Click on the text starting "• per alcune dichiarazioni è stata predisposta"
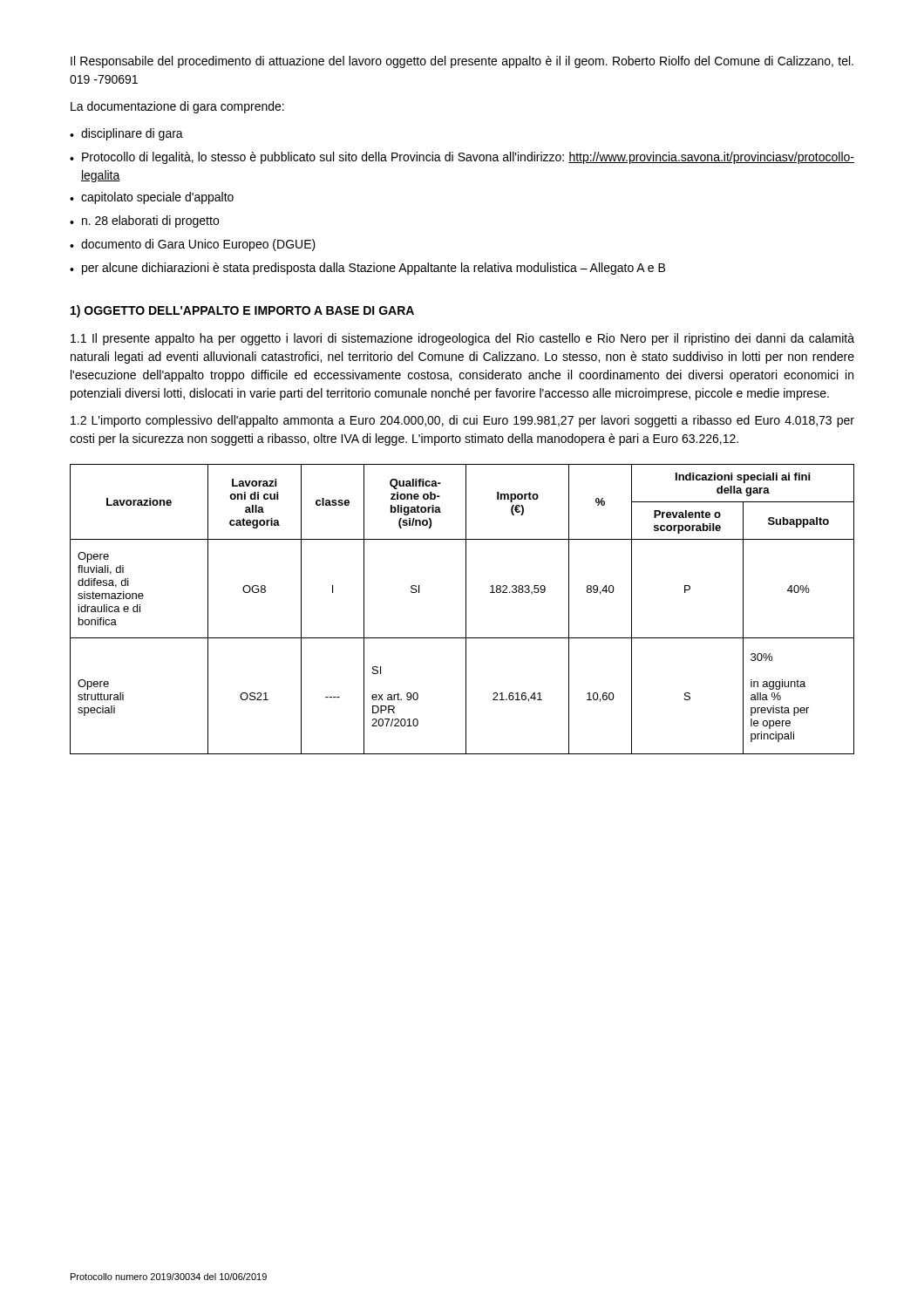Viewport: 924px width, 1308px height. (368, 269)
